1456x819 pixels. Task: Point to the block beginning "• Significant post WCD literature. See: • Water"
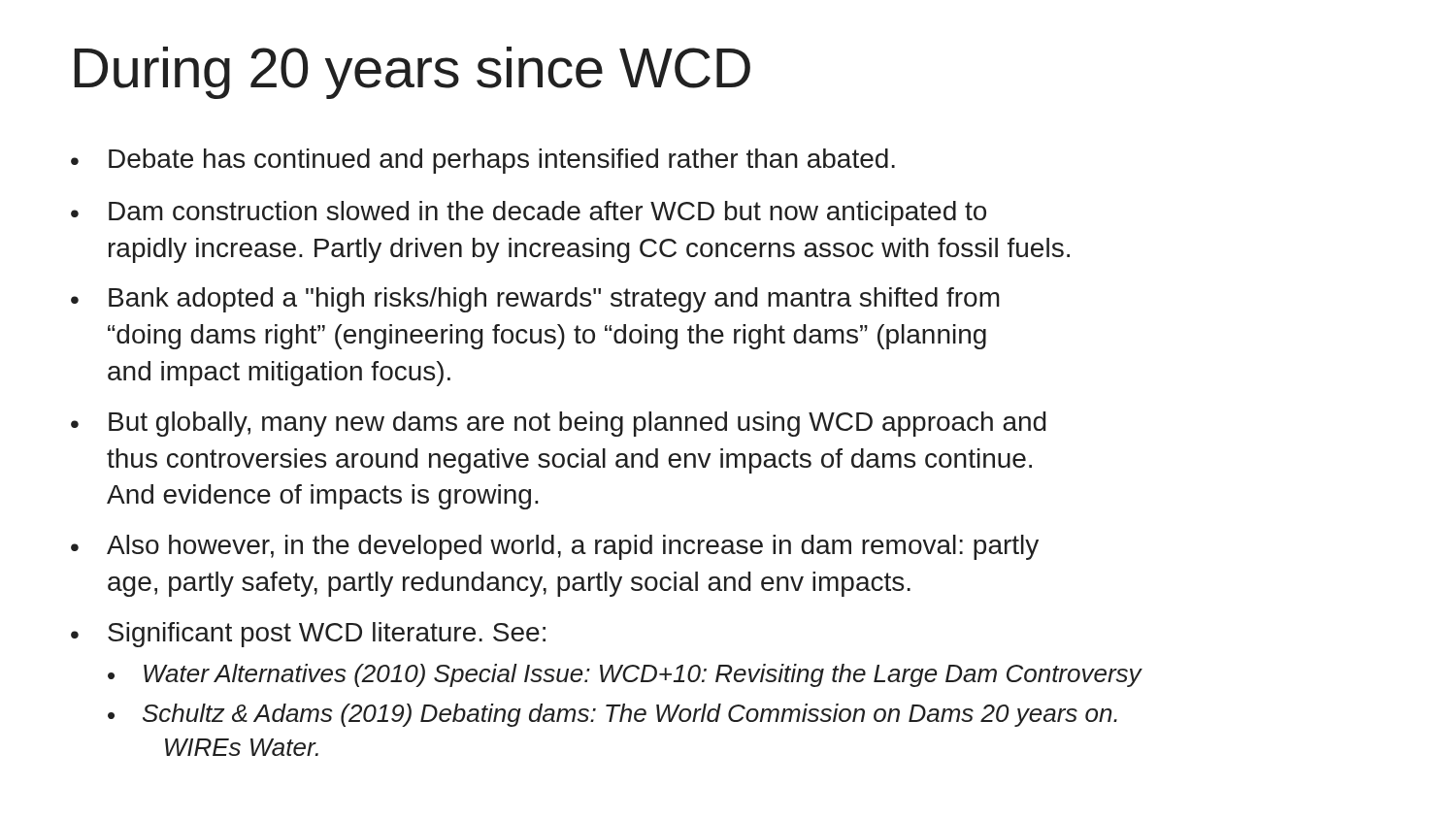tap(728, 691)
